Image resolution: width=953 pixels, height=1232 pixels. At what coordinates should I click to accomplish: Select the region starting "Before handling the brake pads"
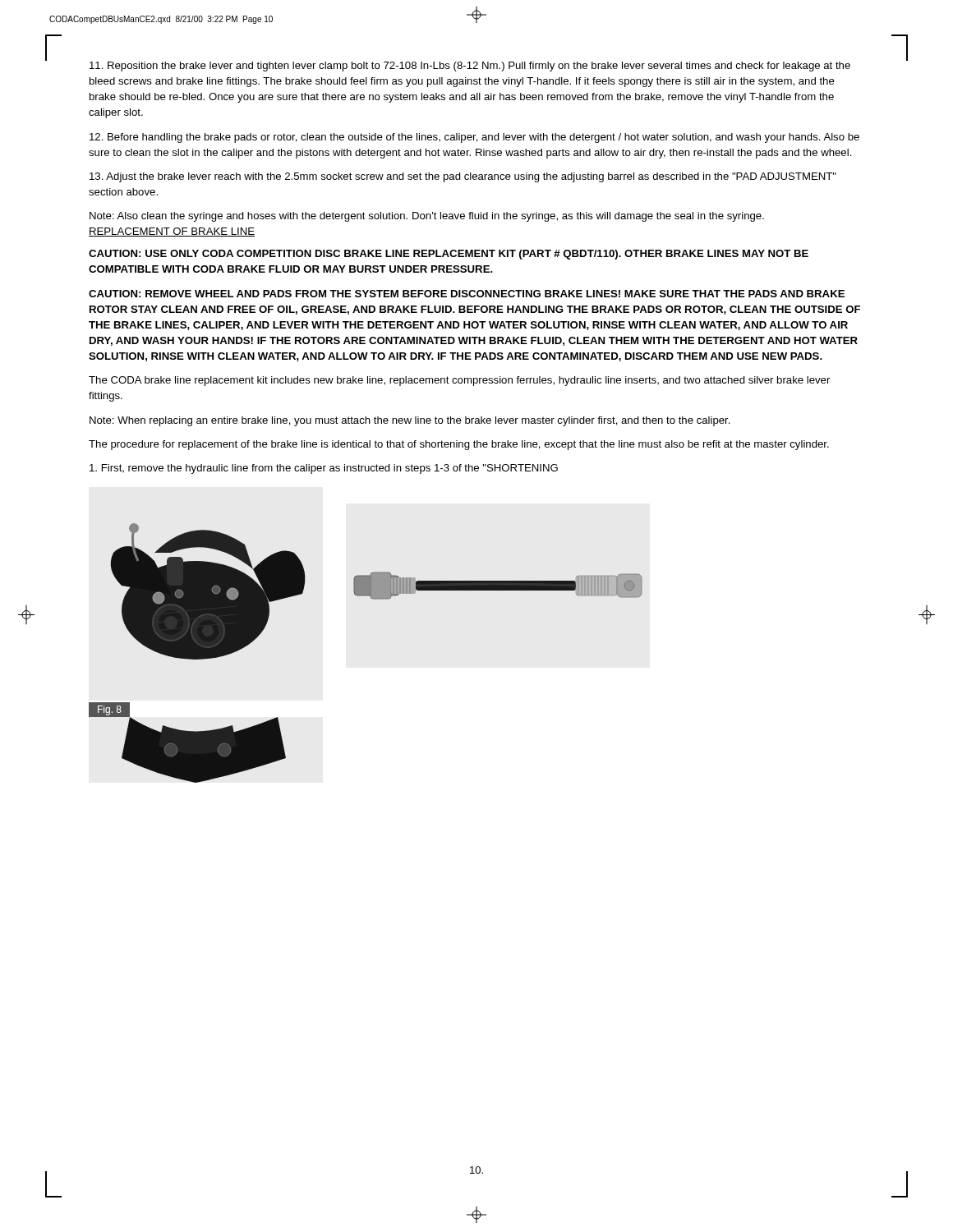(474, 144)
